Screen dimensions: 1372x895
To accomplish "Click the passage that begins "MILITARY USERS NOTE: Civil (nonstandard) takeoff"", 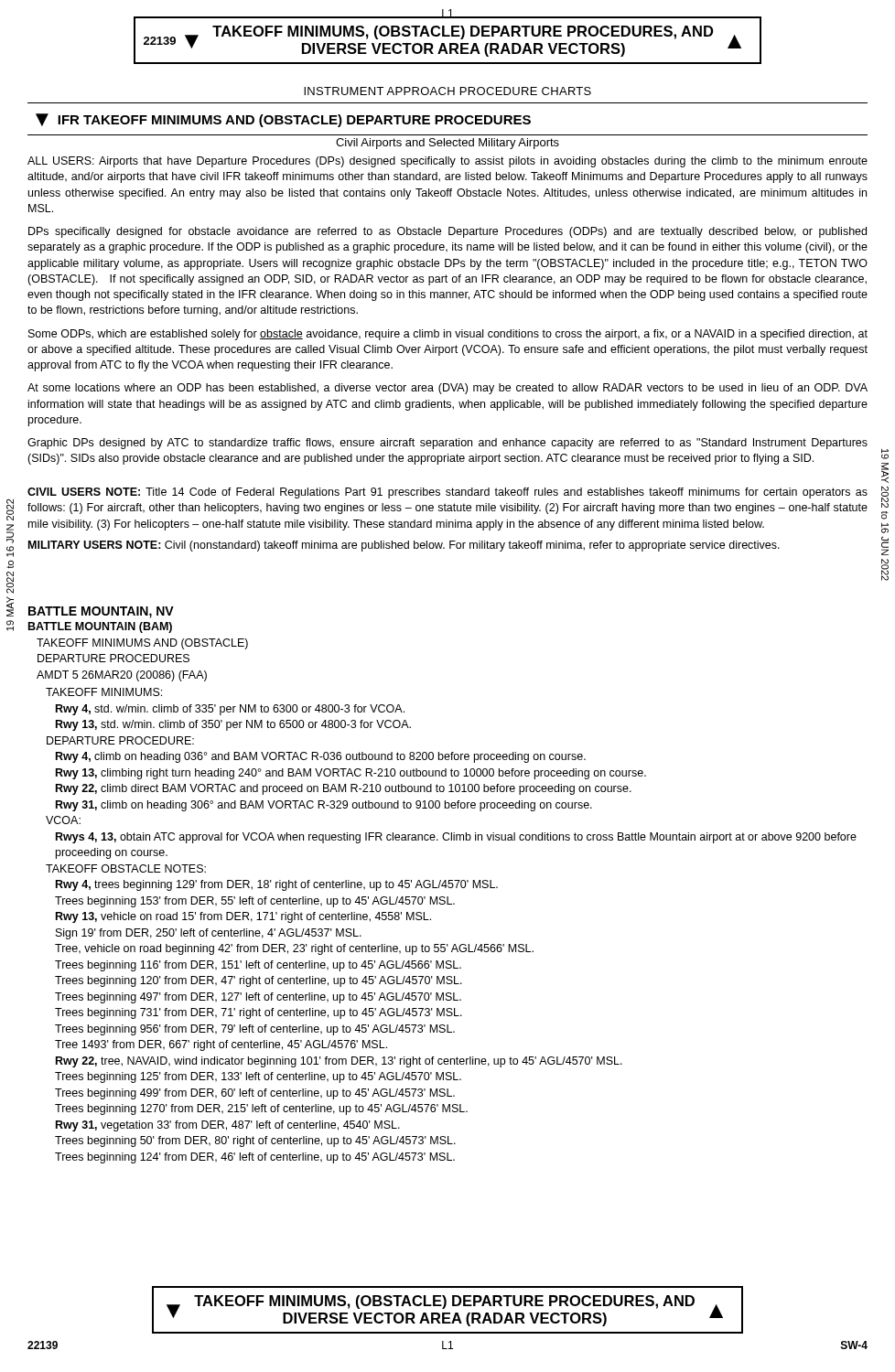I will point(404,545).
